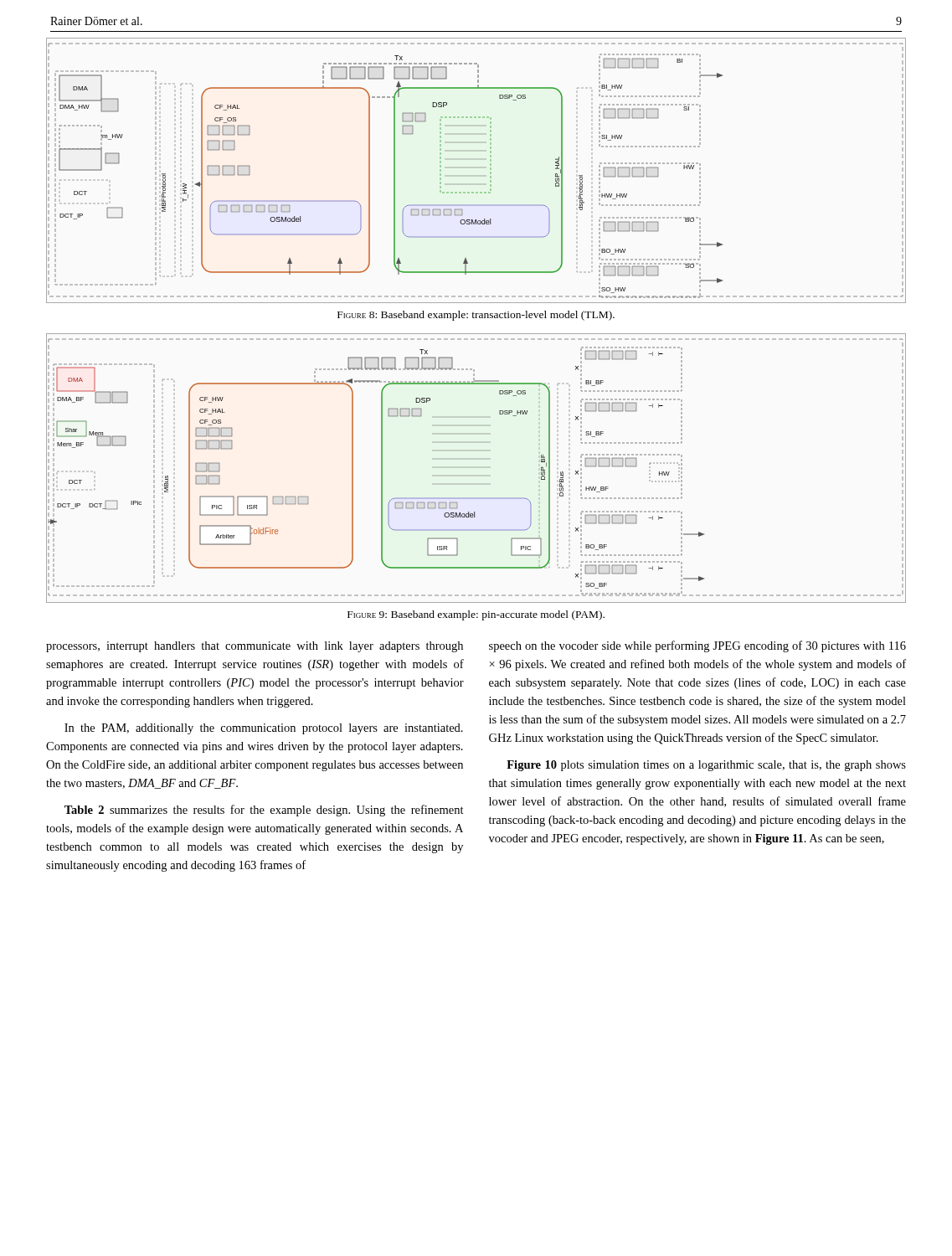The image size is (952, 1256).
Task: Locate the text starting "speech on the"
Action: click(x=697, y=742)
